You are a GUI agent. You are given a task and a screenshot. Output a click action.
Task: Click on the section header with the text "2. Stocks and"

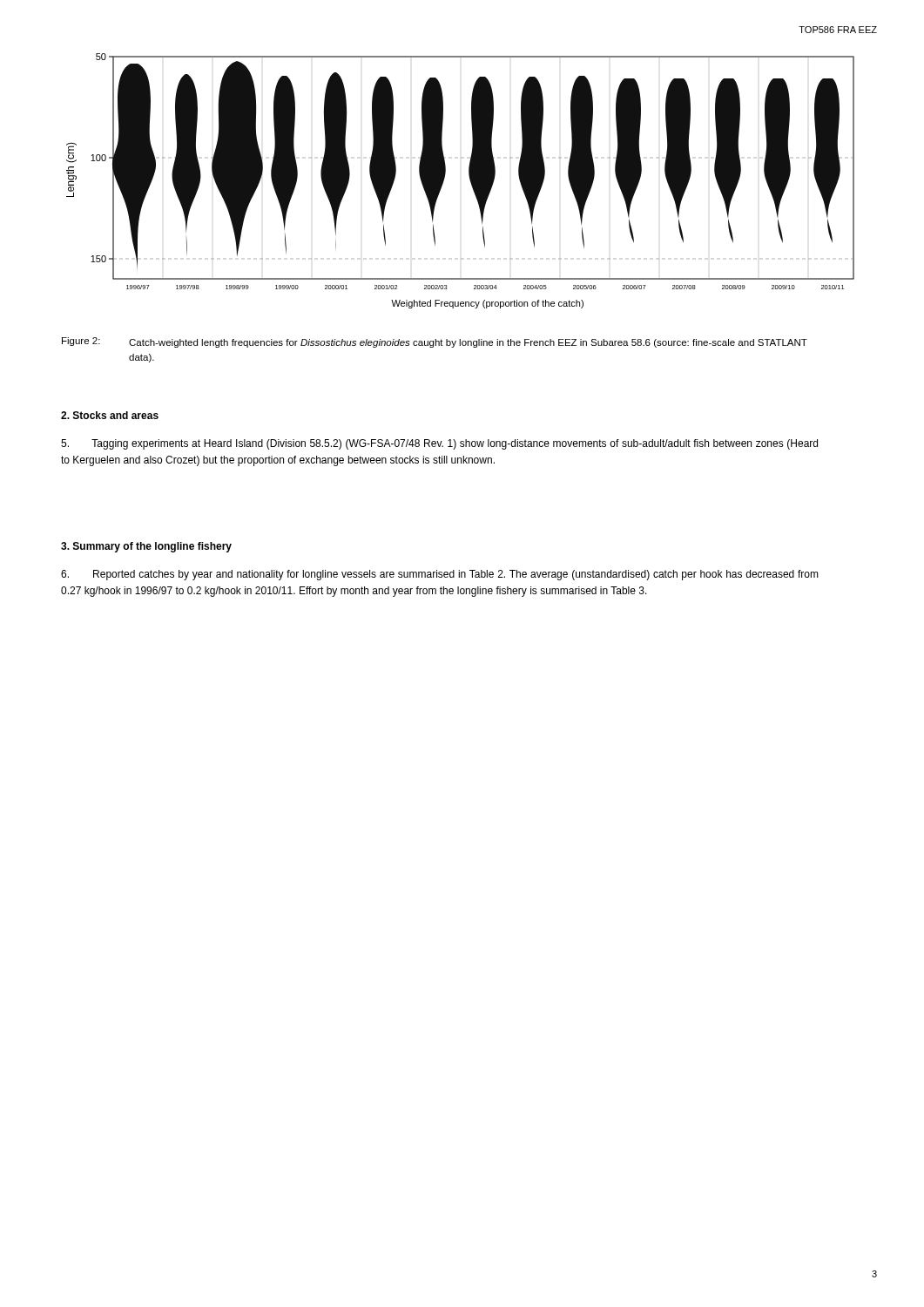[x=110, y=416]
